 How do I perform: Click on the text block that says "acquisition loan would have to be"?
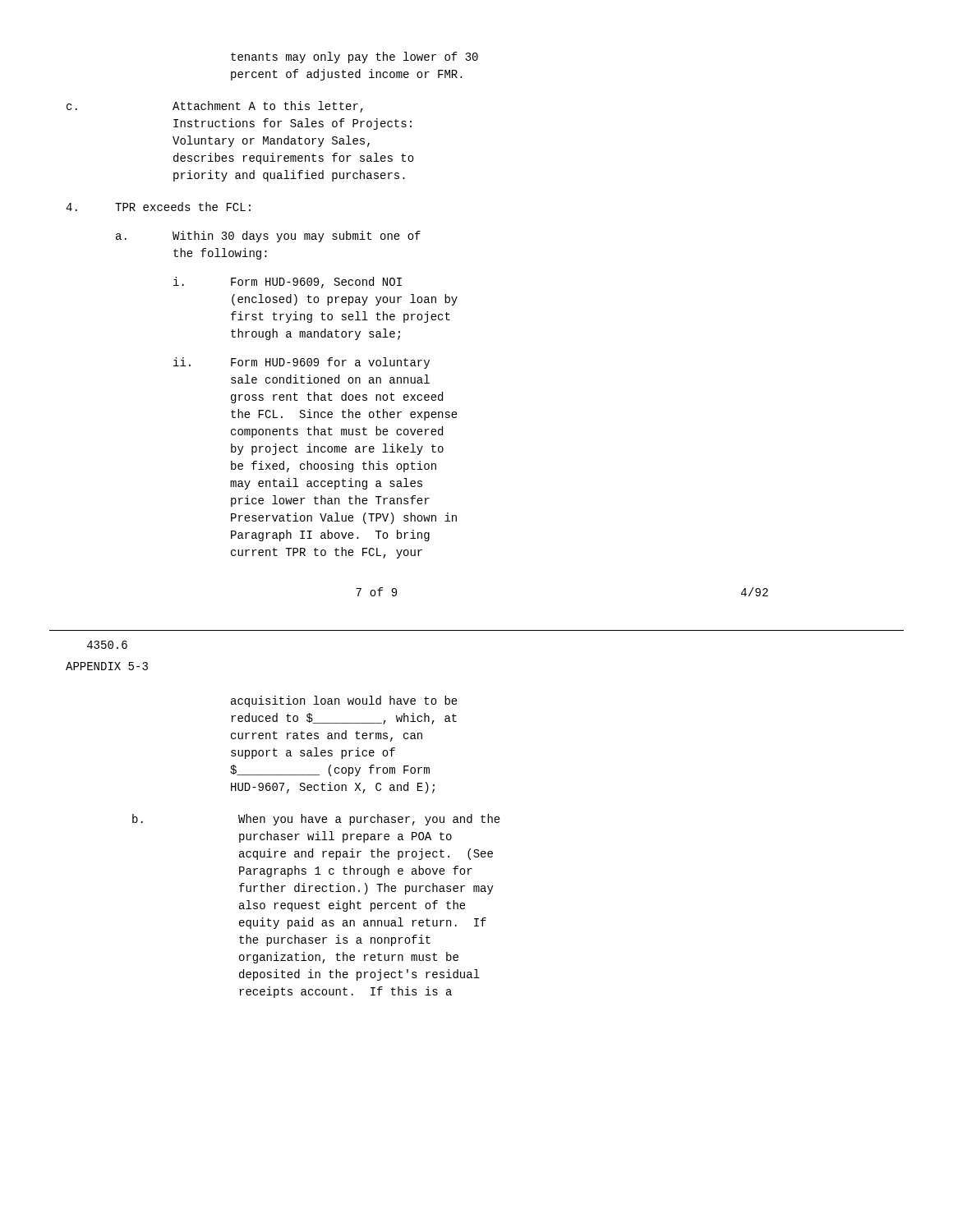[x=344, y=744]
